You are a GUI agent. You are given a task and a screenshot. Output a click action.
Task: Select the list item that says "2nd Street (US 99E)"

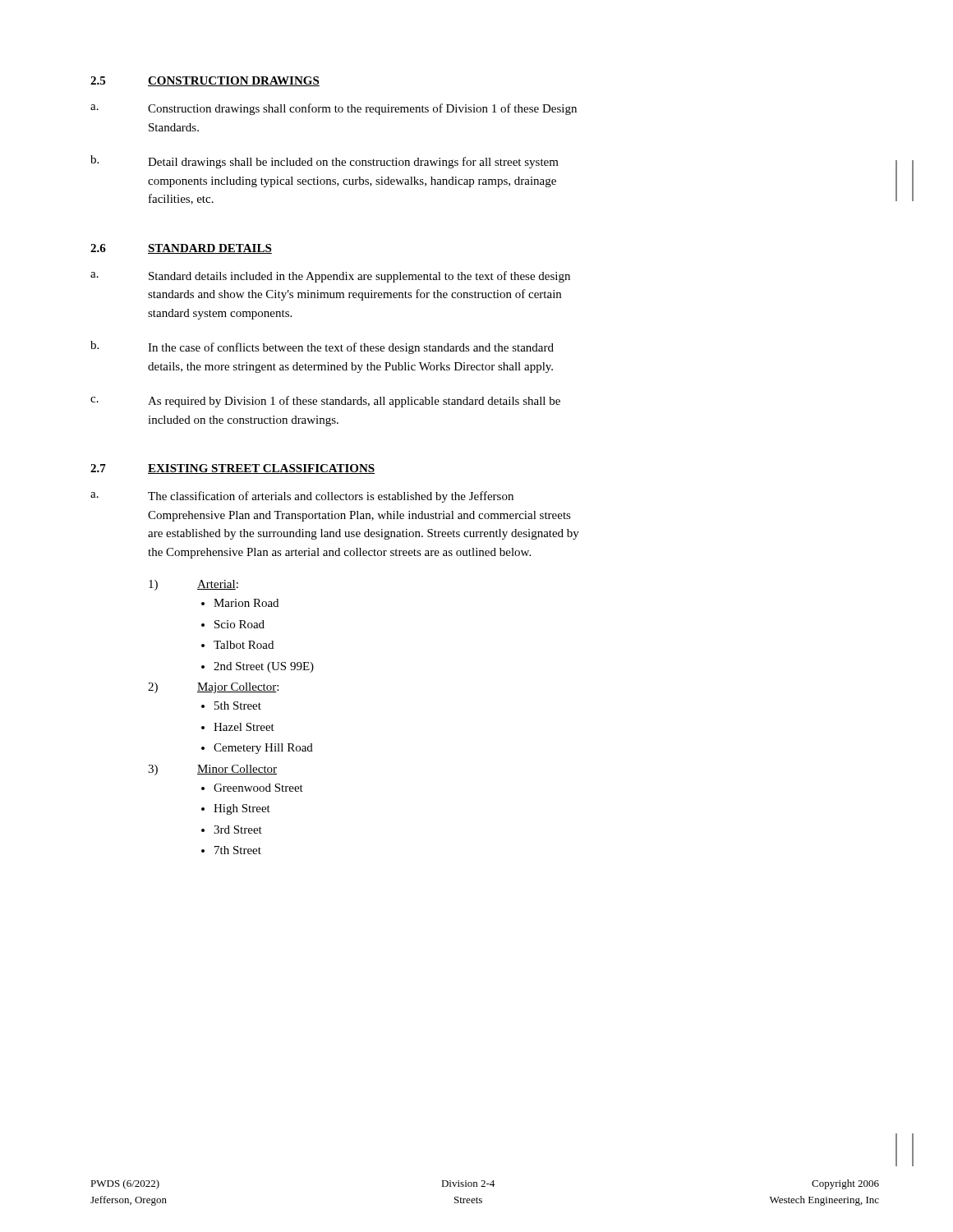(264, 666)
